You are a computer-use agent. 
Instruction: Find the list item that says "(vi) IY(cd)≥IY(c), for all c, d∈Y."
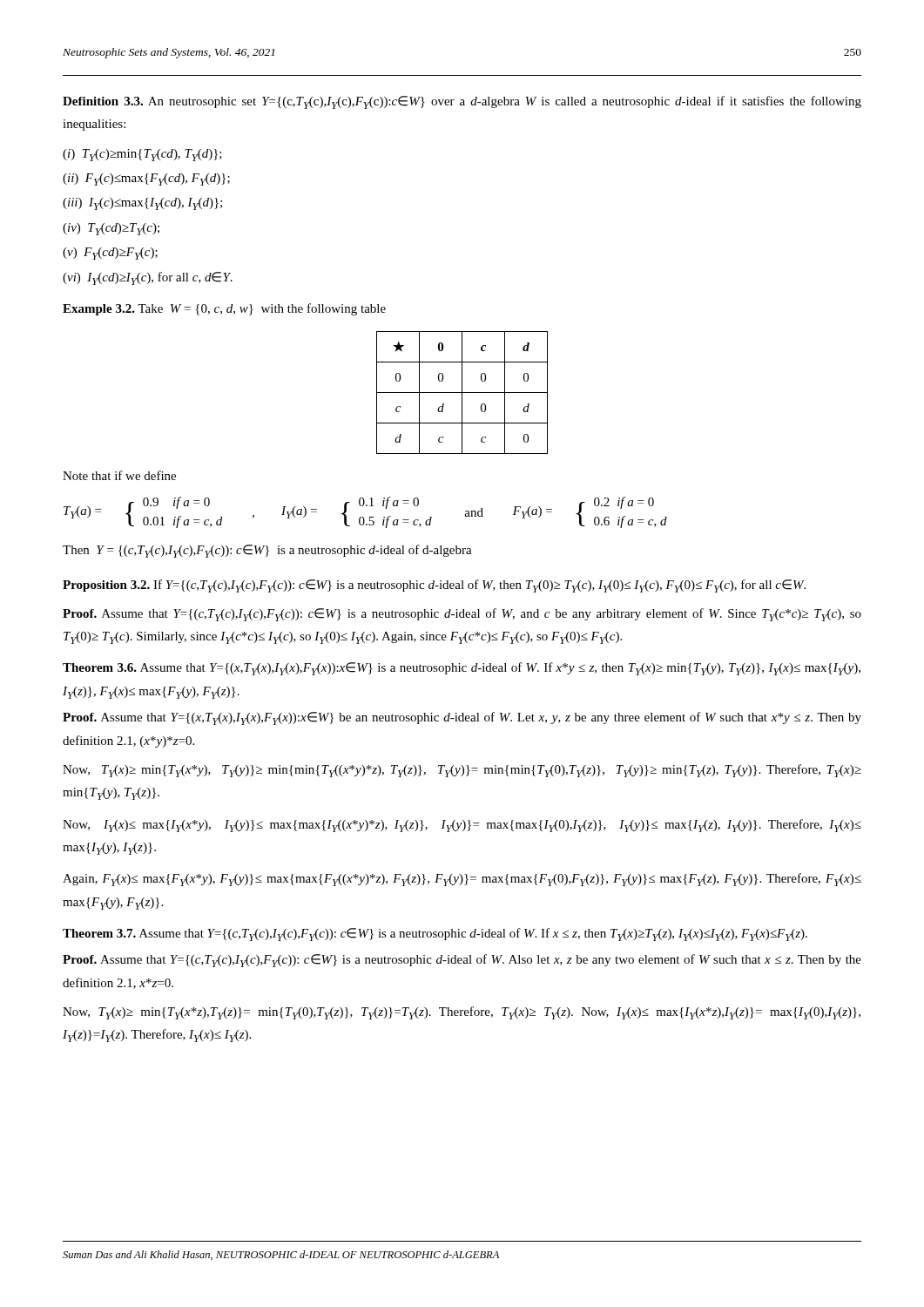[148, 278]
